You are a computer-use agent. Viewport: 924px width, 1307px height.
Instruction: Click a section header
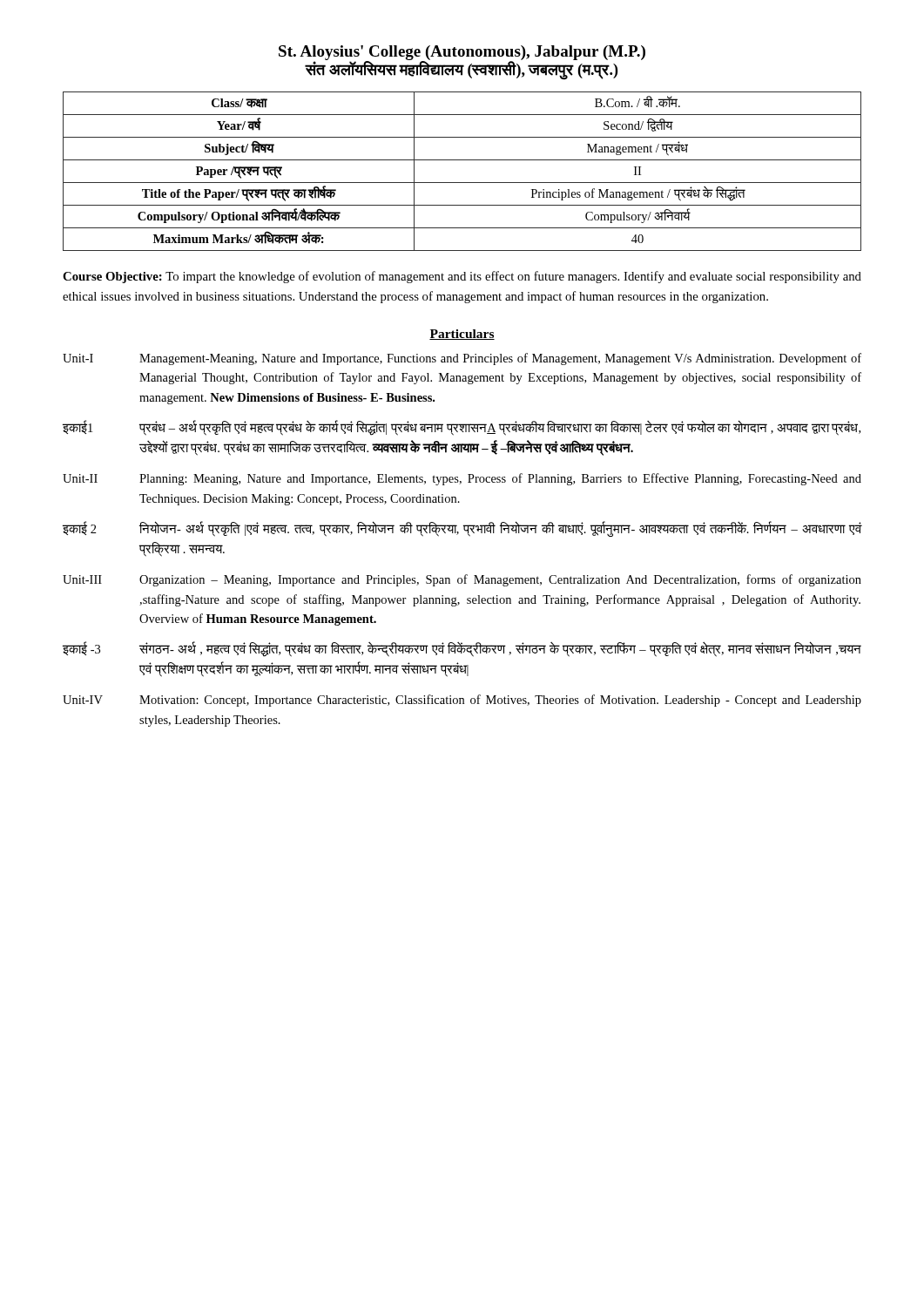point(462,333)
